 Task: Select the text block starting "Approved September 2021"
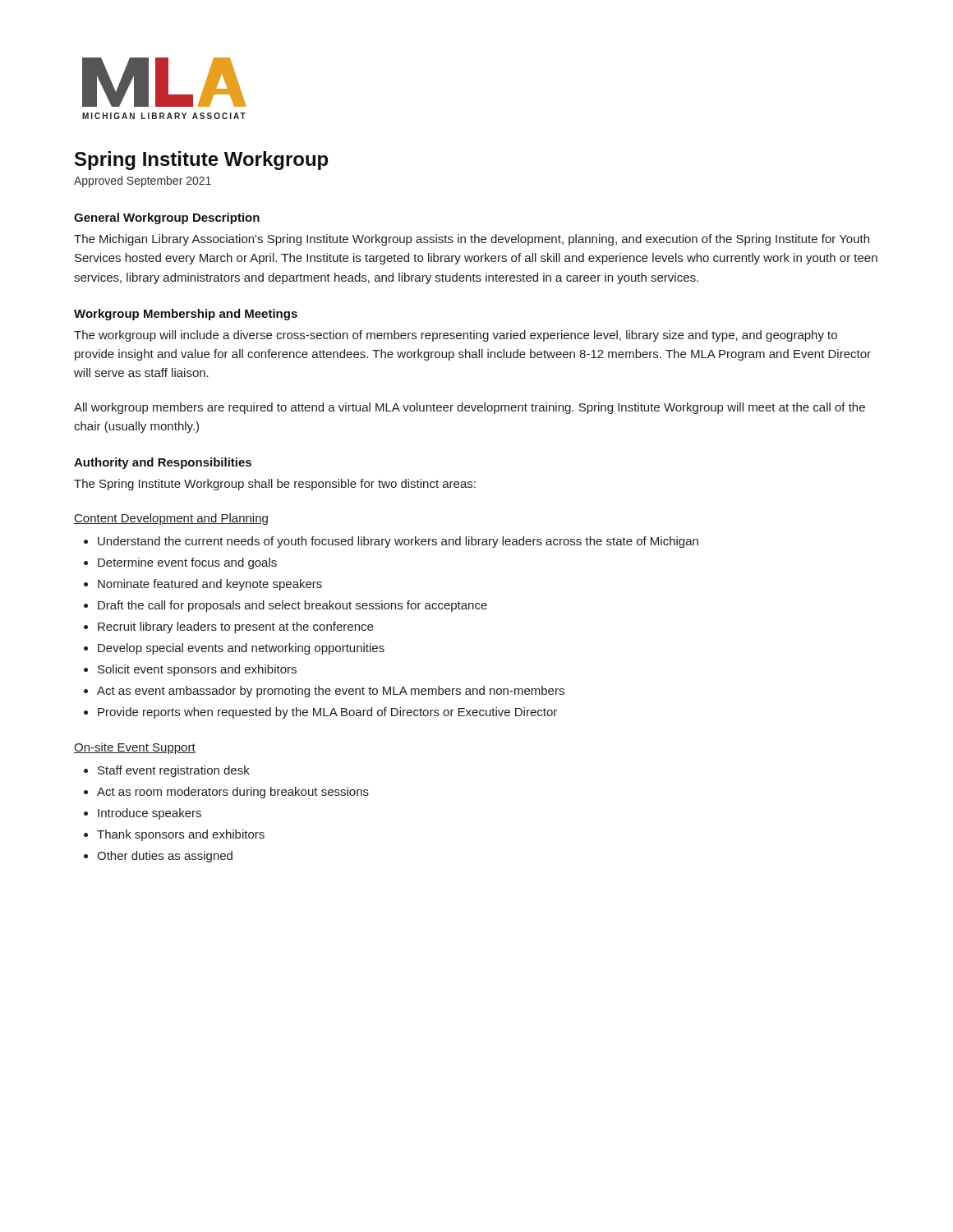click(x=143, y=181)
